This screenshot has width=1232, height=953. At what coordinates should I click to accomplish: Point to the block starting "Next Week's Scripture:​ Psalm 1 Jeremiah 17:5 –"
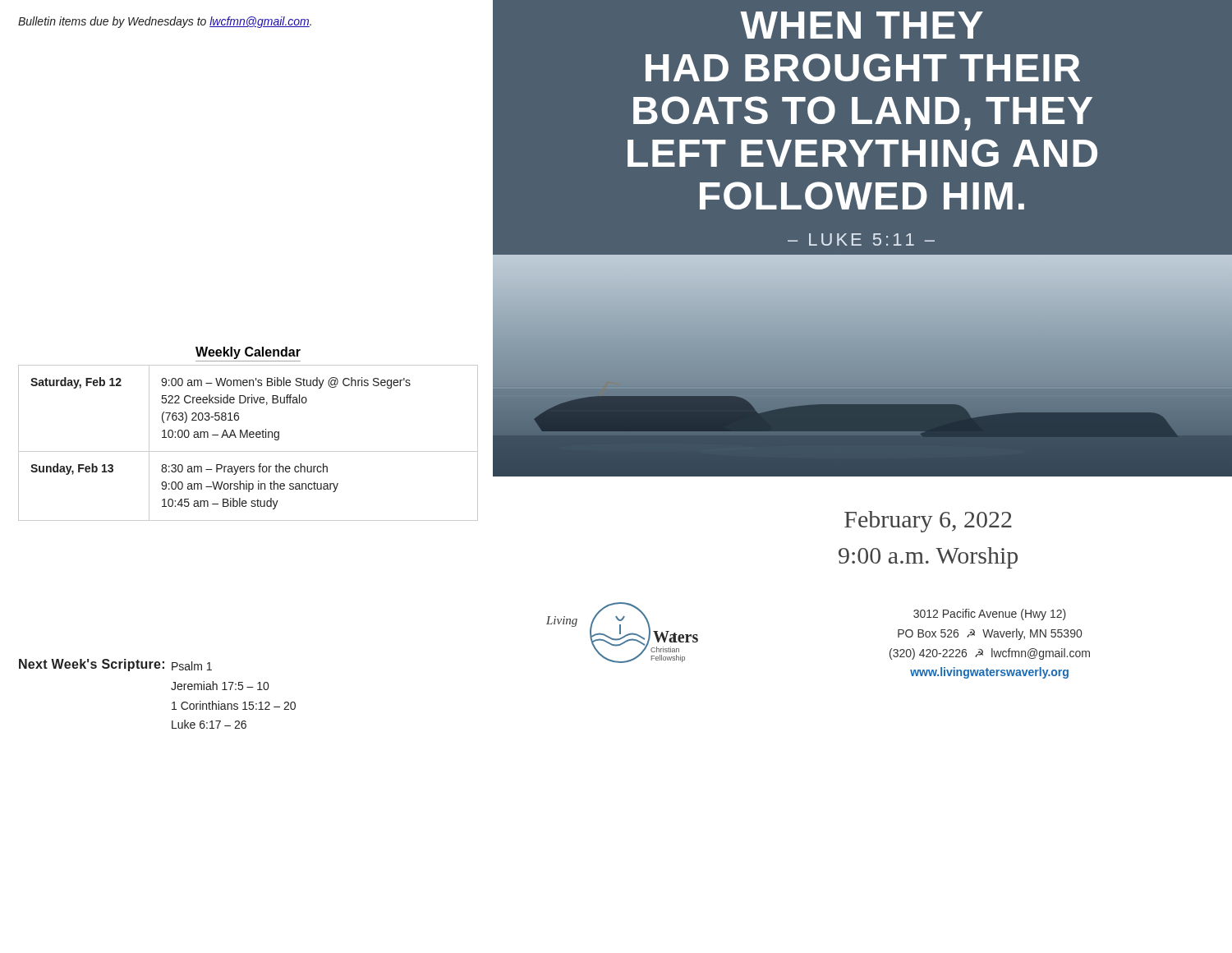pos(115,665)
